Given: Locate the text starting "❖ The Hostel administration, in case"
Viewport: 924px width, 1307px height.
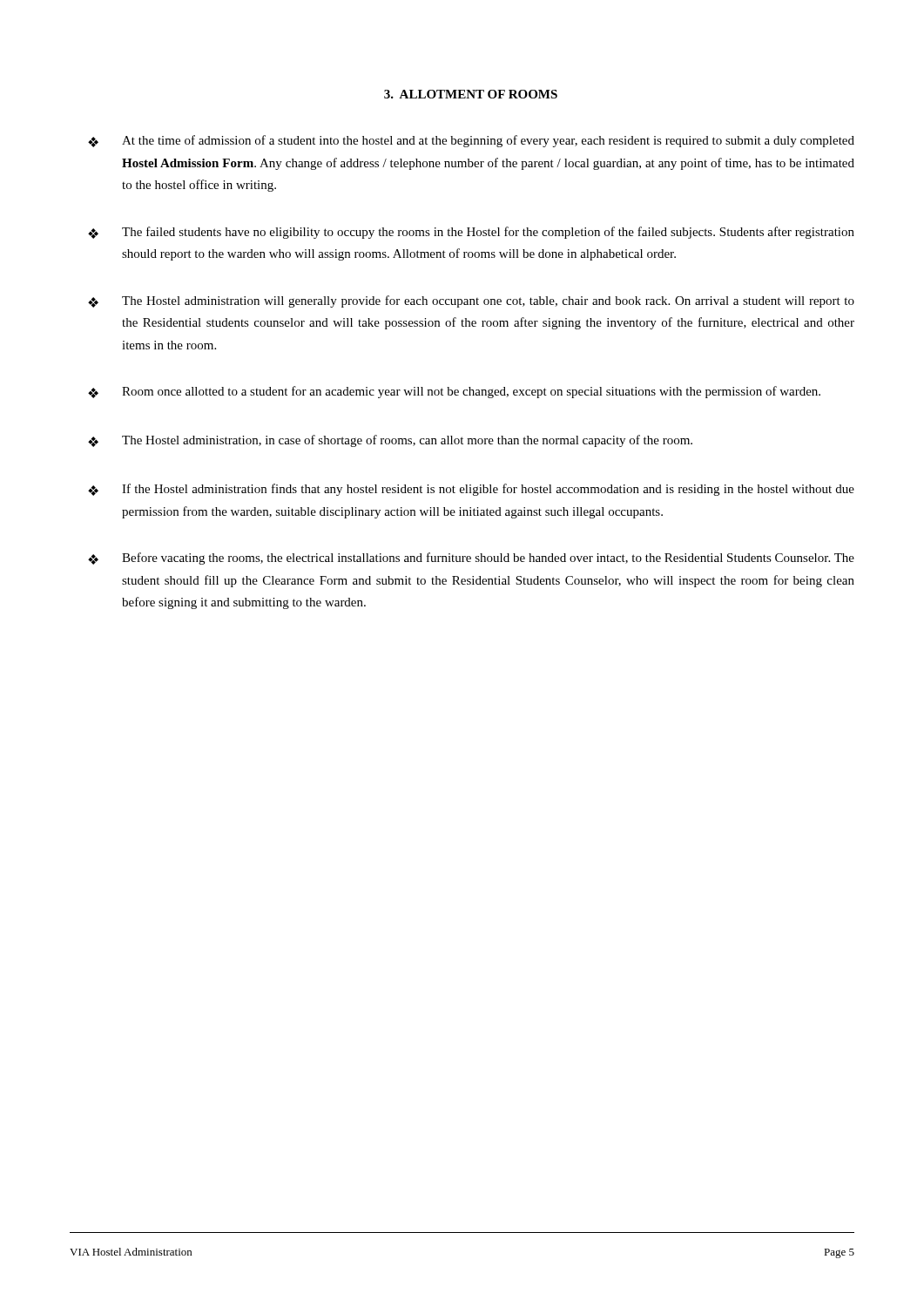Looking at the screenshot, I should coord(471,442).
